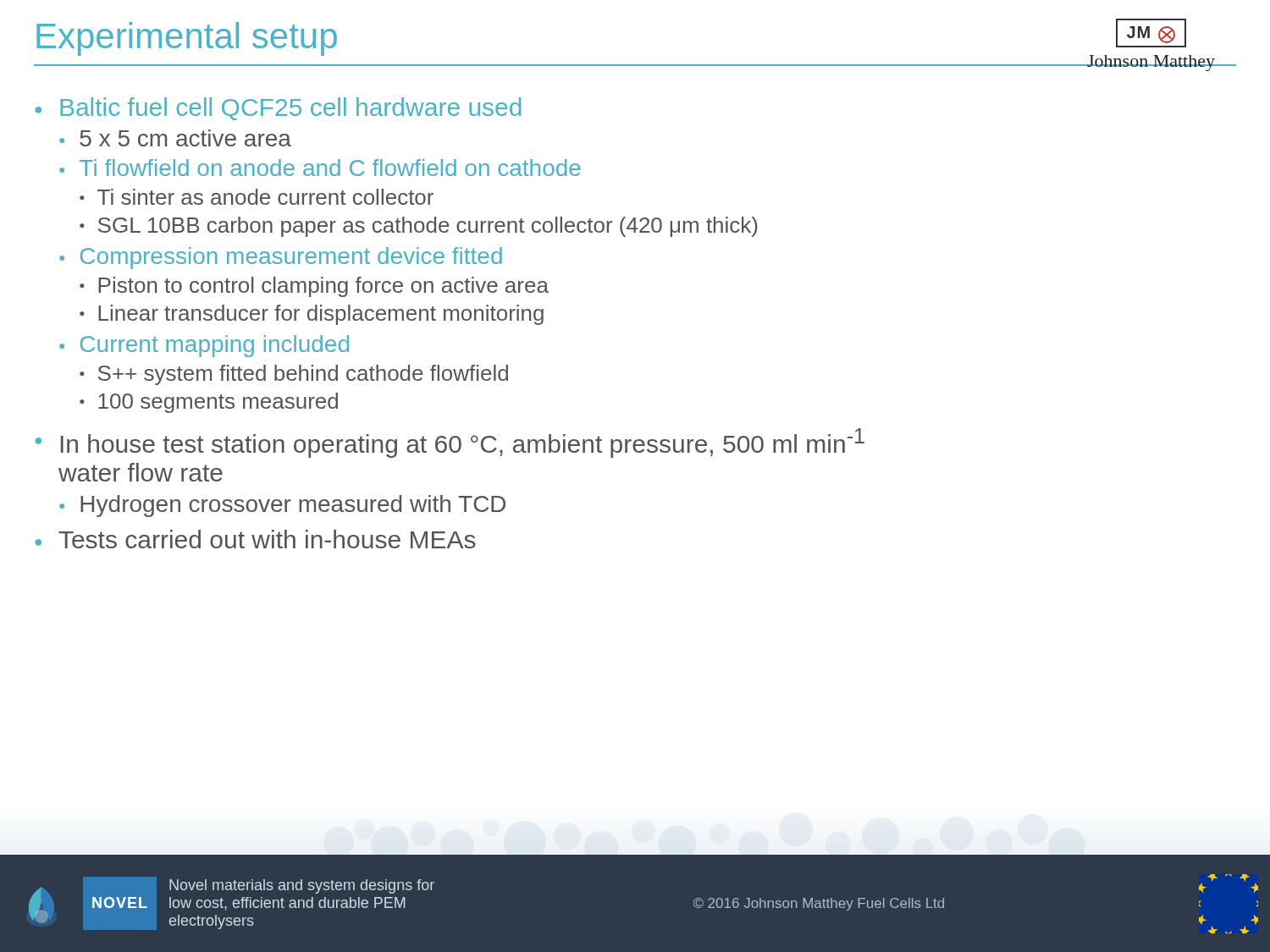Find the text block starting "● Current mapping included ●"
Screen dimensions: 952x1270
[204, 346]
